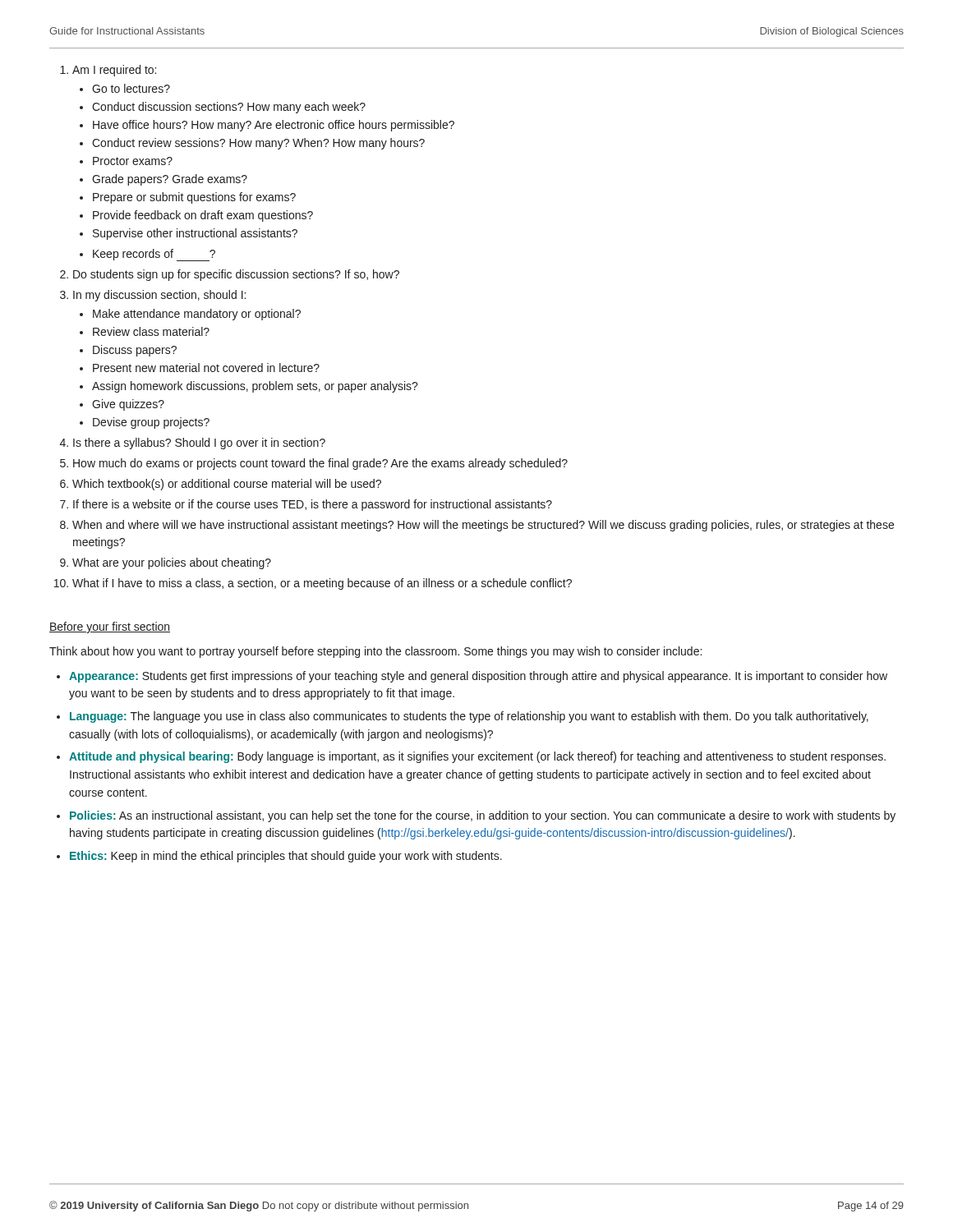Select the list item containing "Language: The language you use in class"

click(469, 725)
